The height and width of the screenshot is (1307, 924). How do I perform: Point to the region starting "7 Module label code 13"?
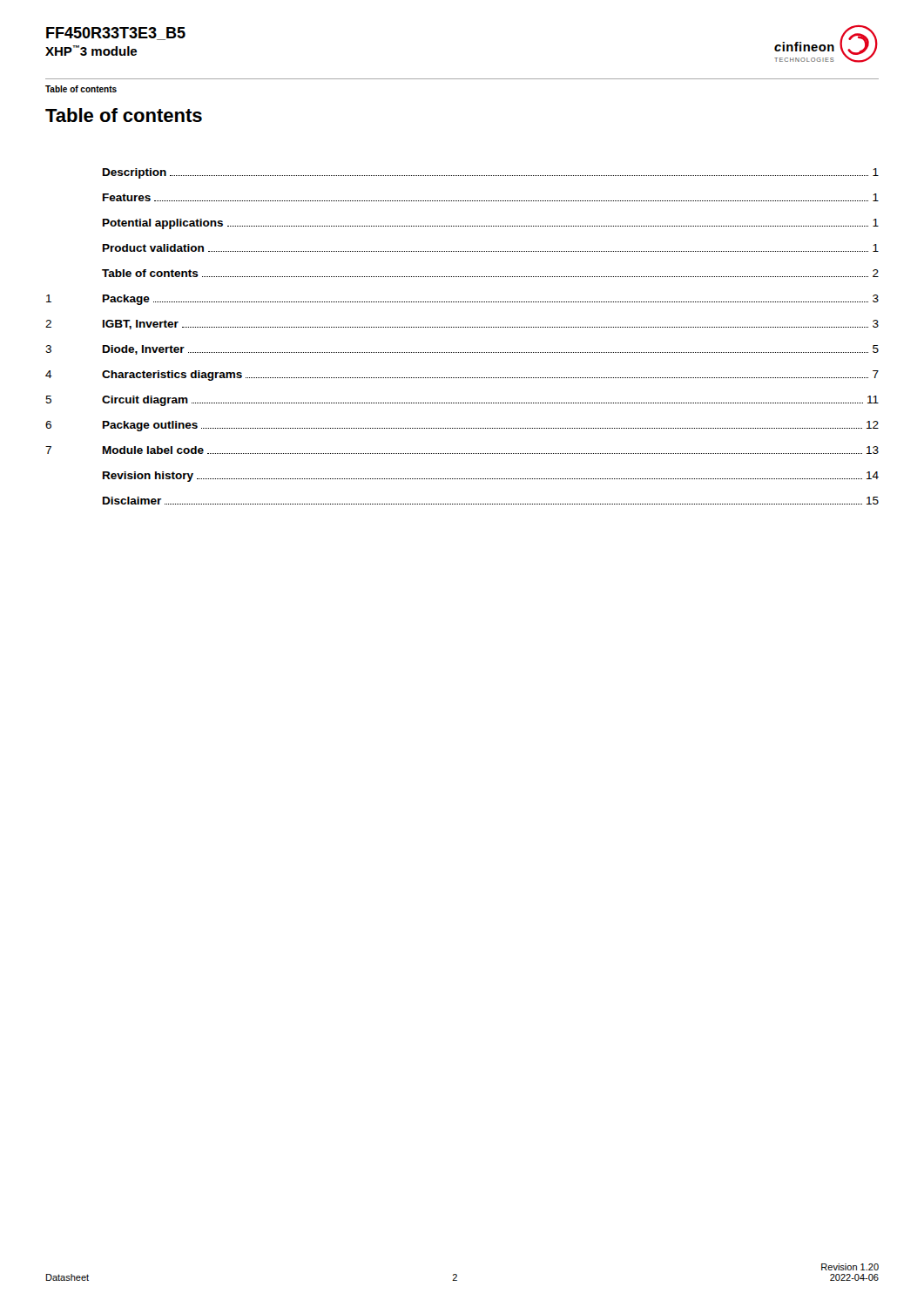462,450
